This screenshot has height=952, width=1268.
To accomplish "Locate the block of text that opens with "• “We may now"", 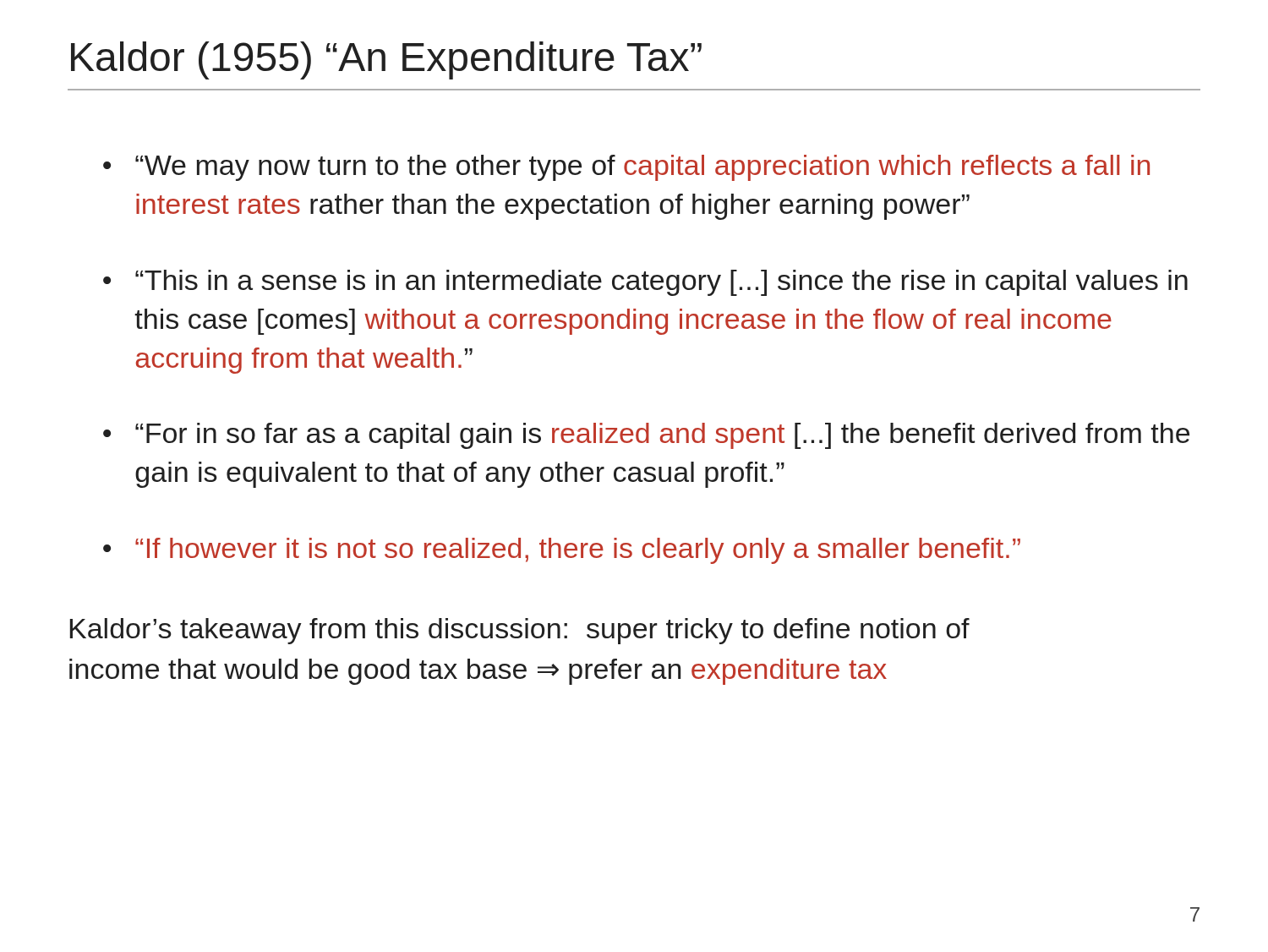I will (651, 185).
